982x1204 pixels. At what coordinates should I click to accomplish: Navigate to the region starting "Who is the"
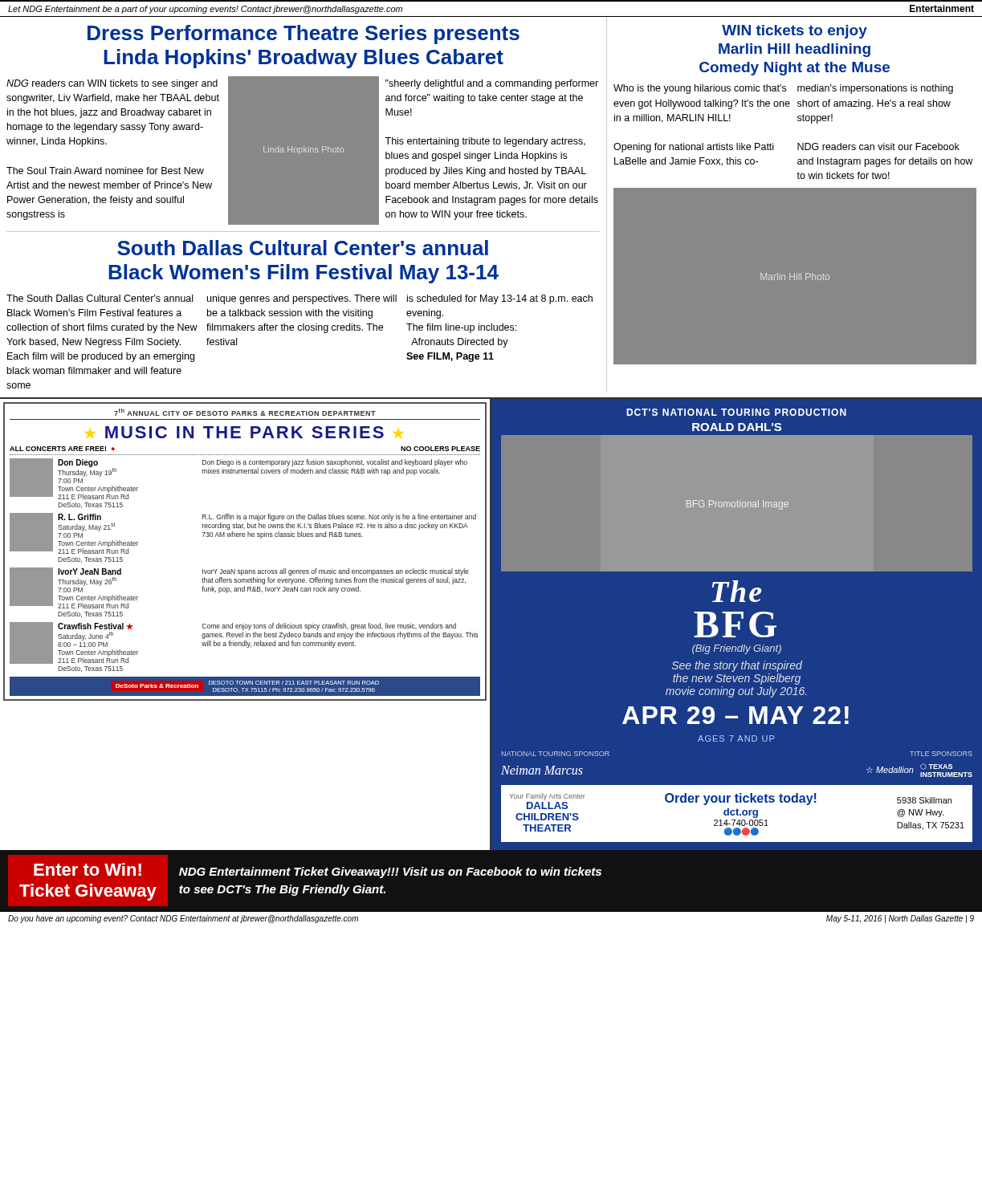[702, 125]
